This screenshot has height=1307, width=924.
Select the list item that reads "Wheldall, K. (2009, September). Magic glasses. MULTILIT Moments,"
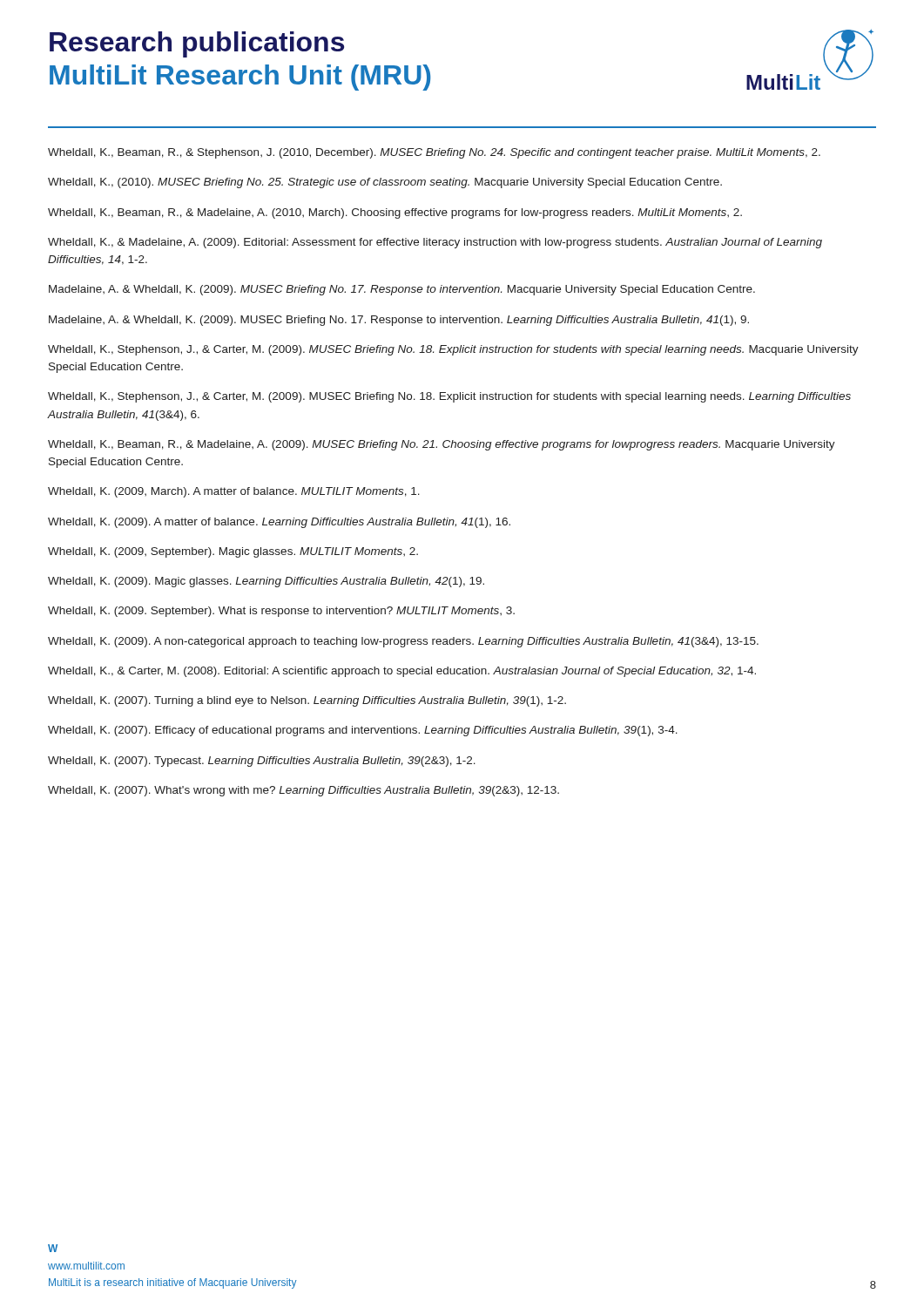pos(233,551)
